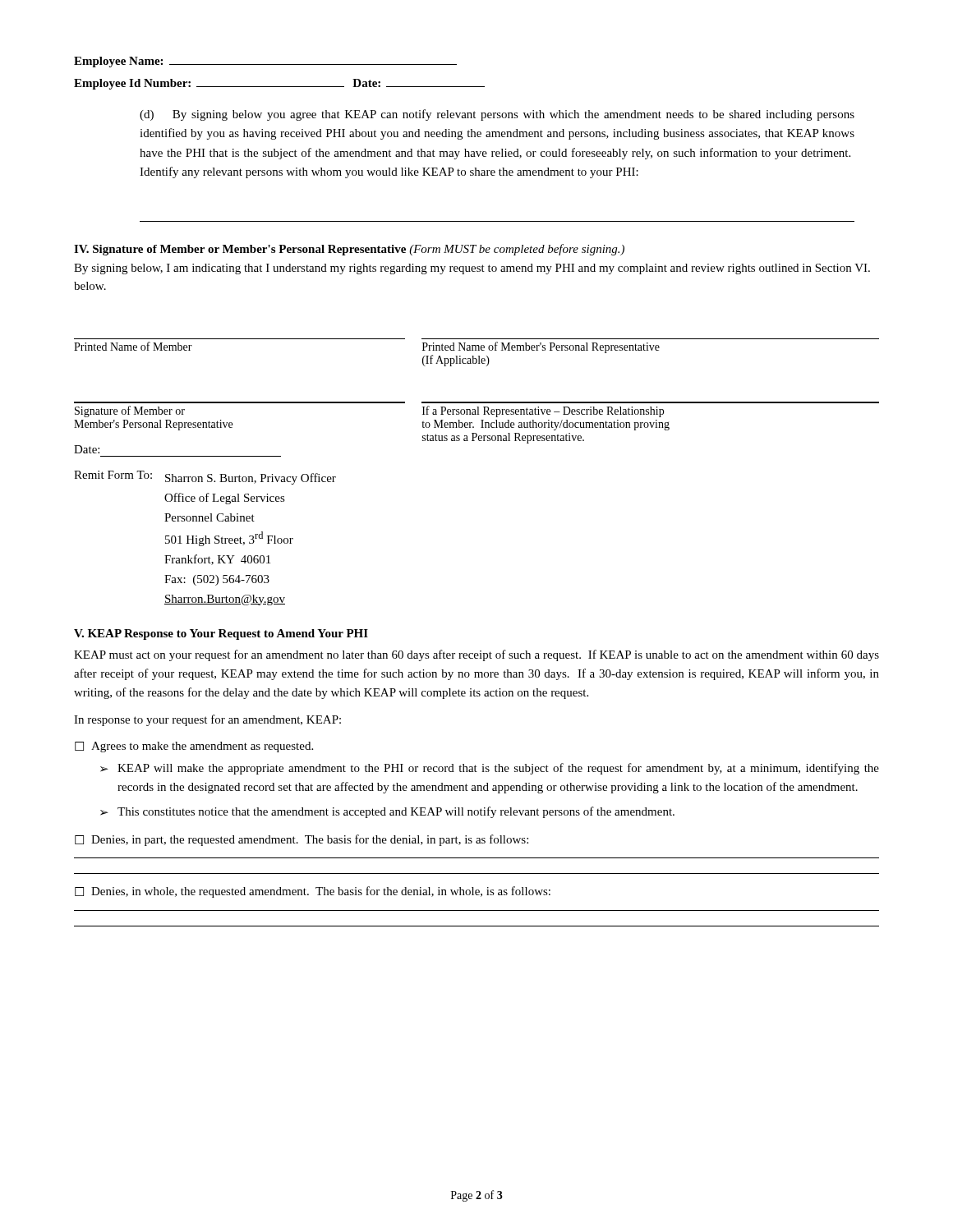Select the passage starting "Signature of Member orMember's Personal Representative"
The width and height of the screenshot is (953, 1232).
pos(476,413)
